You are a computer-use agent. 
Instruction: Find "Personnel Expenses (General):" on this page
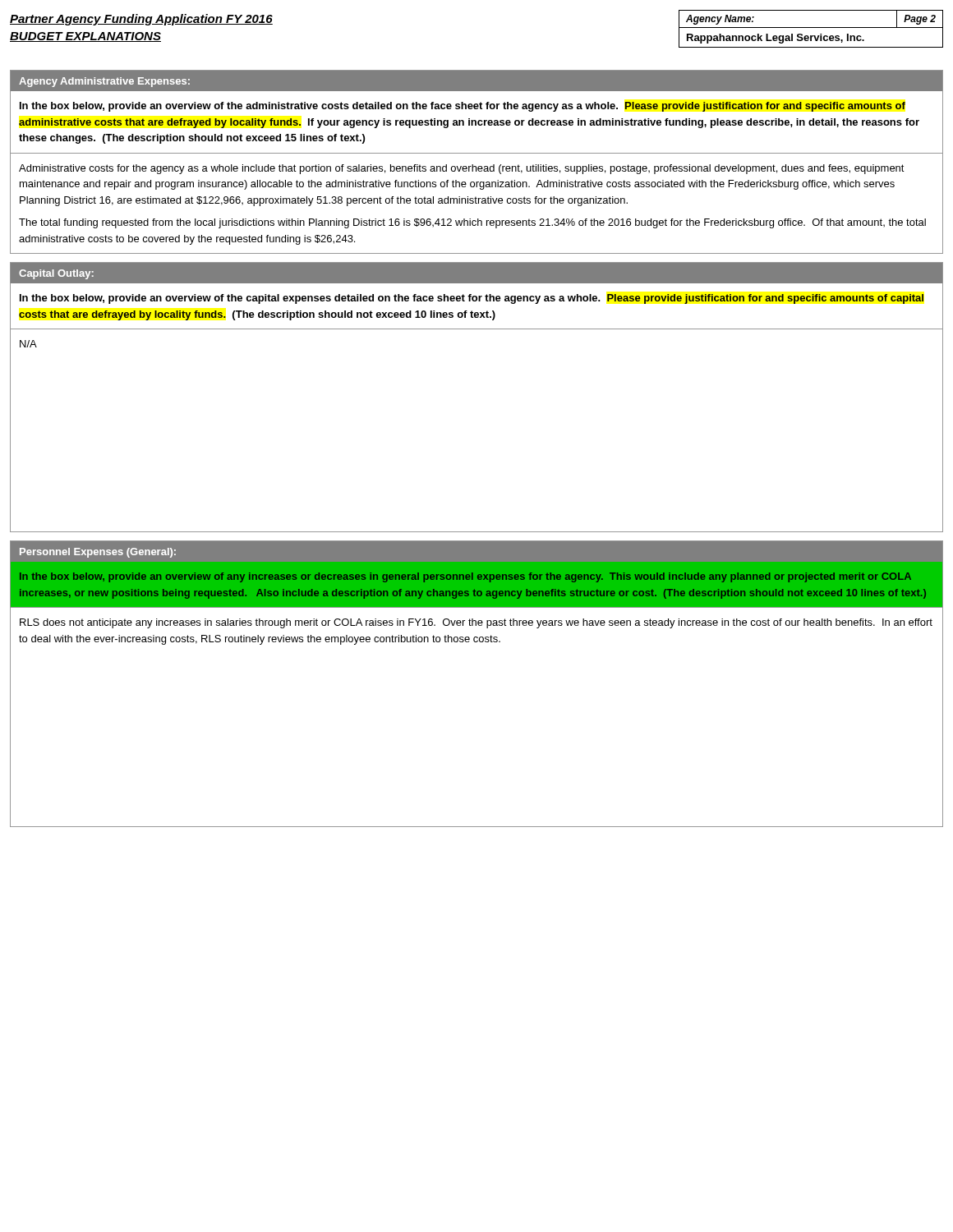(x=98, y=552)
